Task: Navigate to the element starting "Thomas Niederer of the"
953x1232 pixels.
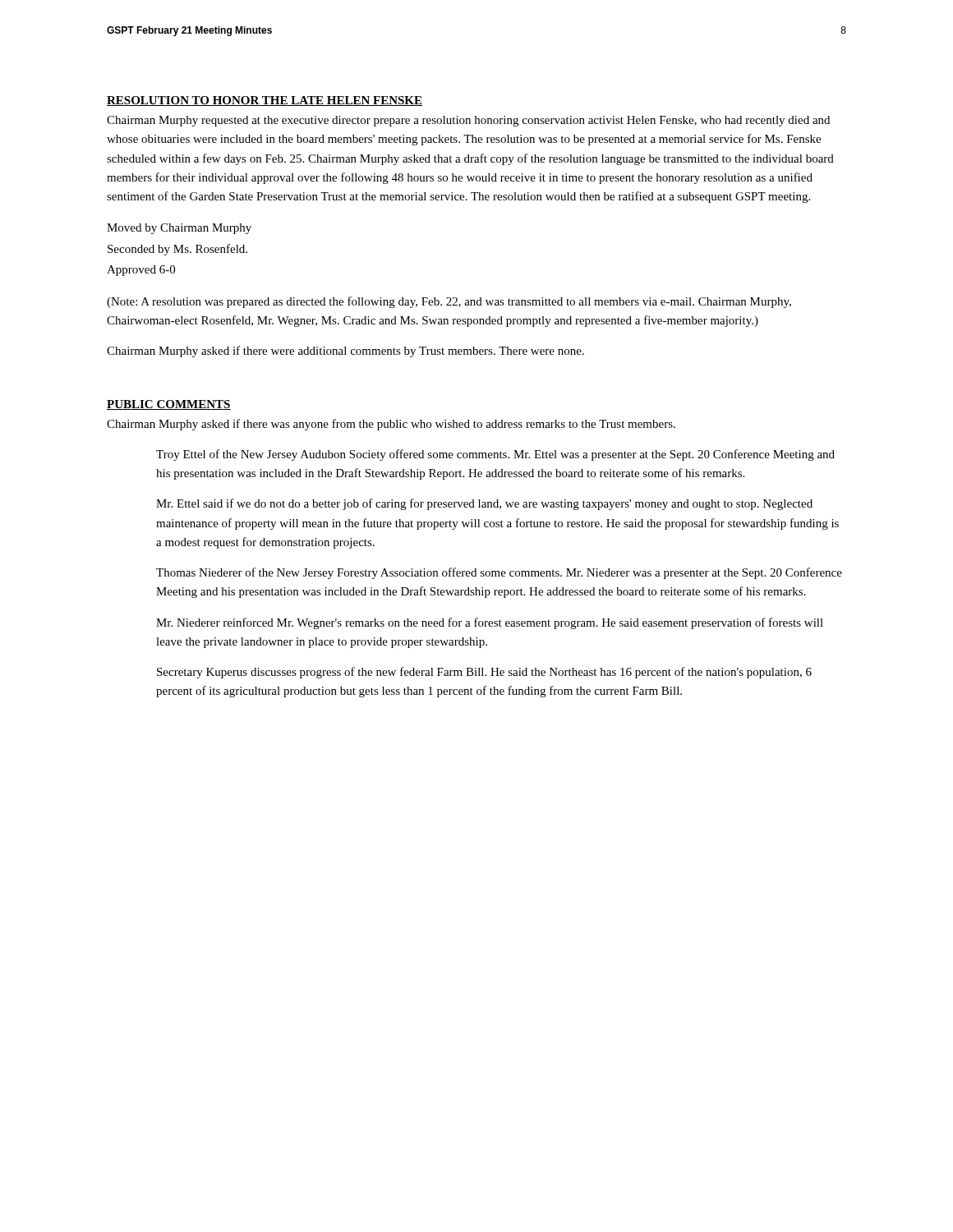Action: pos(501,582)
